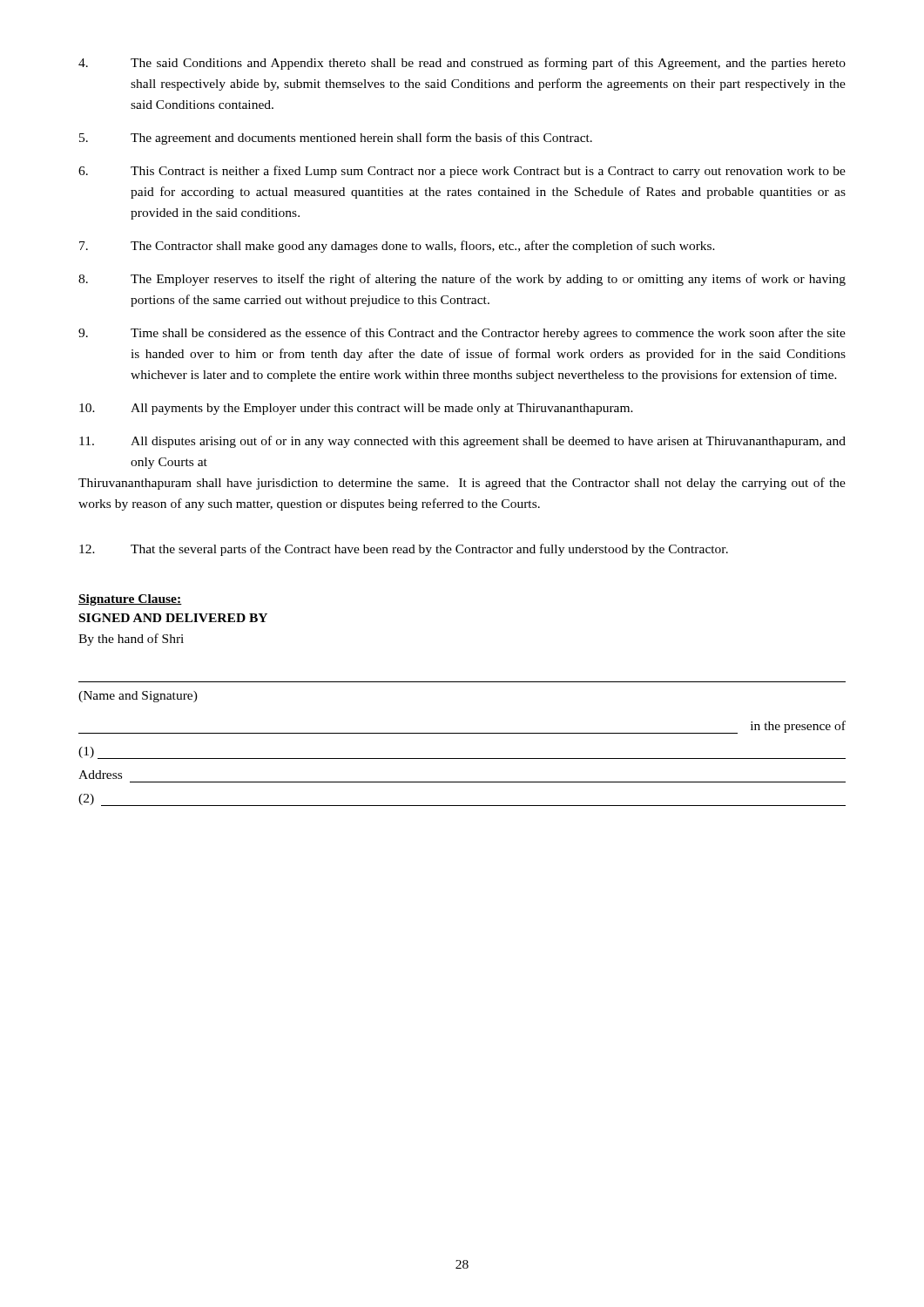Locate the text "in the presence of"
Screen dimensions: 1307x924
pyautogui.click(x=462, y=726)
